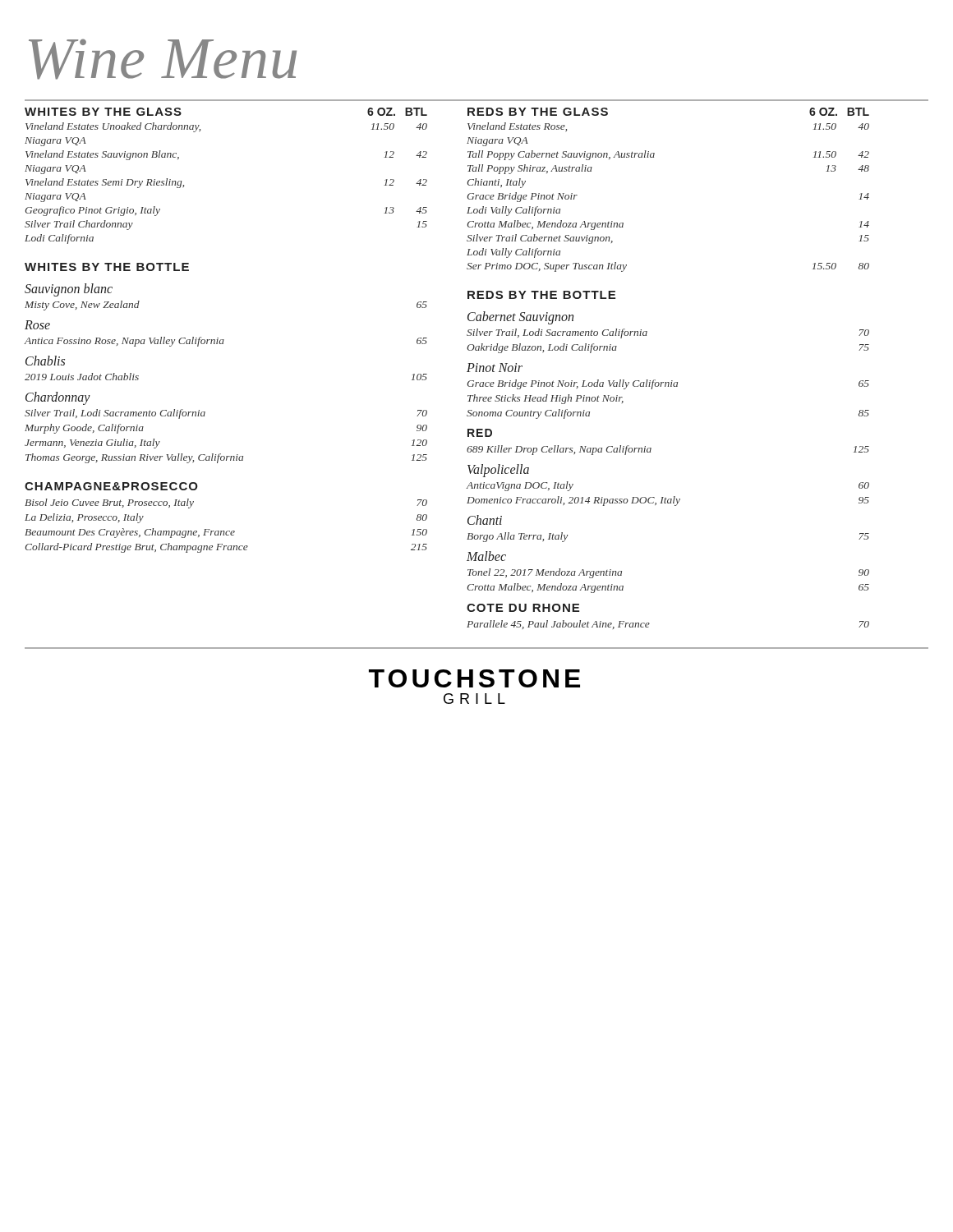
Task: Find the list item that reads "Domenico Fraccaroli, 2014 Ripasso DOC, Italy"
Action: pos(668,500)
